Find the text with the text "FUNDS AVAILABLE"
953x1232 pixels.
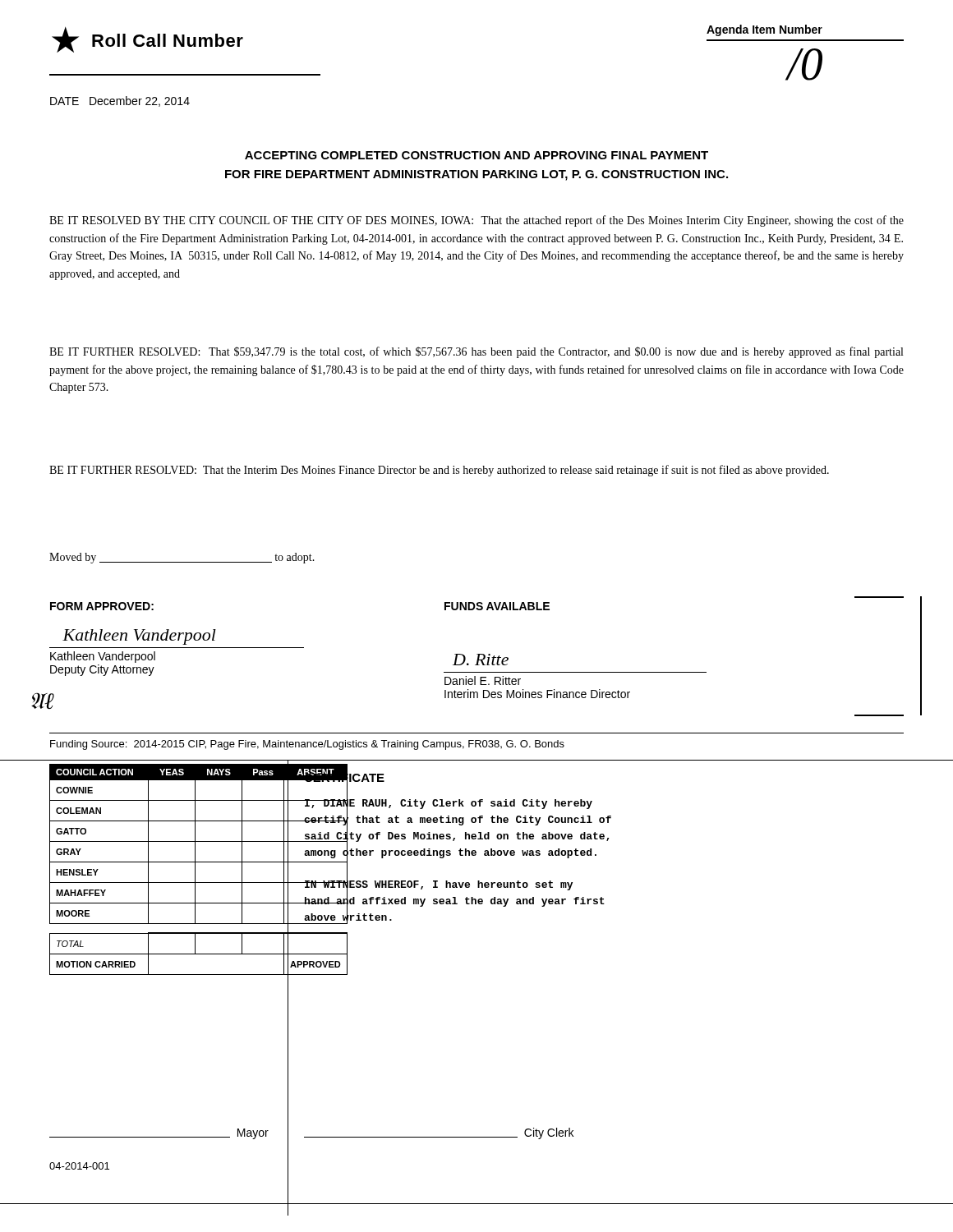[x=497, y=606]
